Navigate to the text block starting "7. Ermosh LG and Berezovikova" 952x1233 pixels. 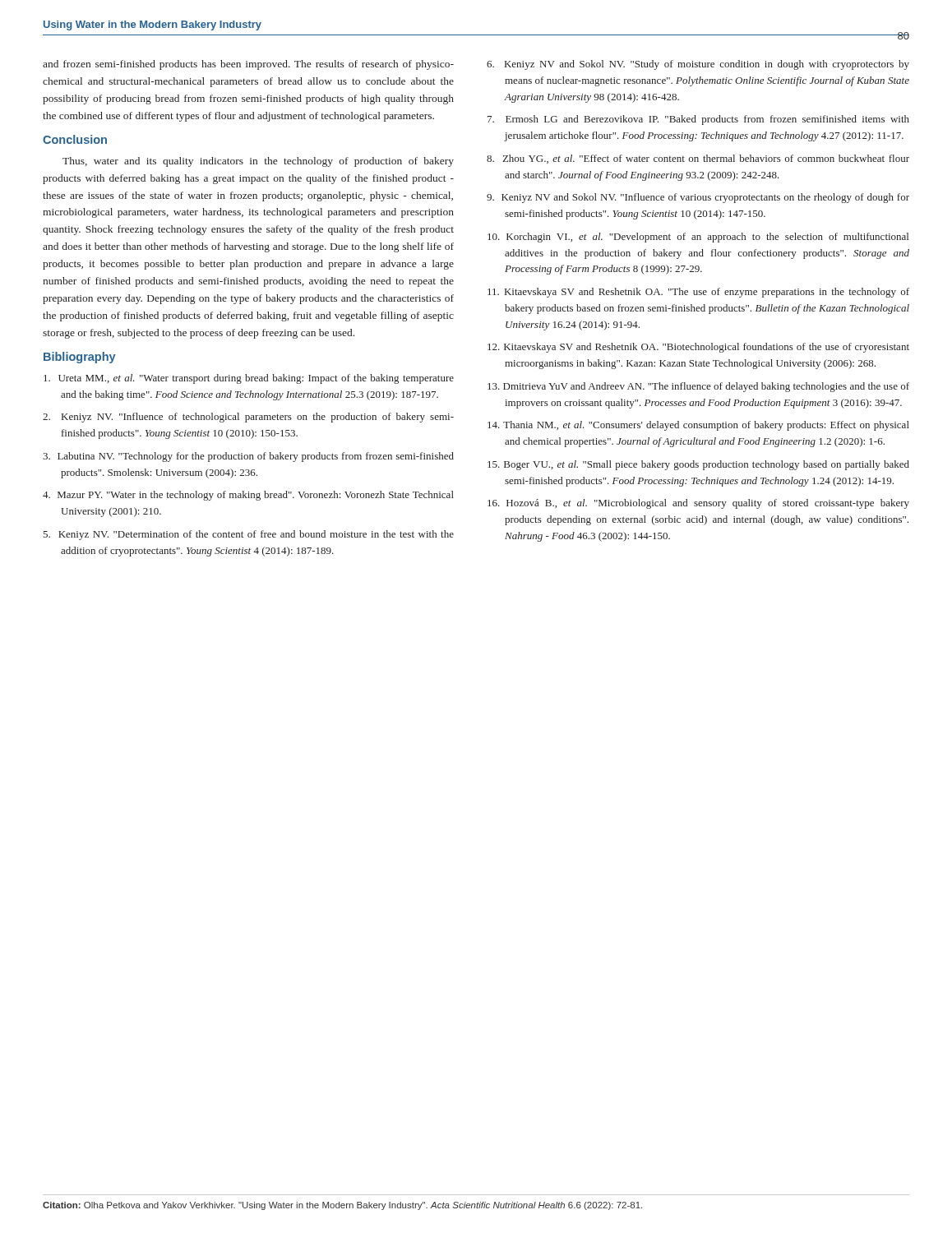point(698,127)
